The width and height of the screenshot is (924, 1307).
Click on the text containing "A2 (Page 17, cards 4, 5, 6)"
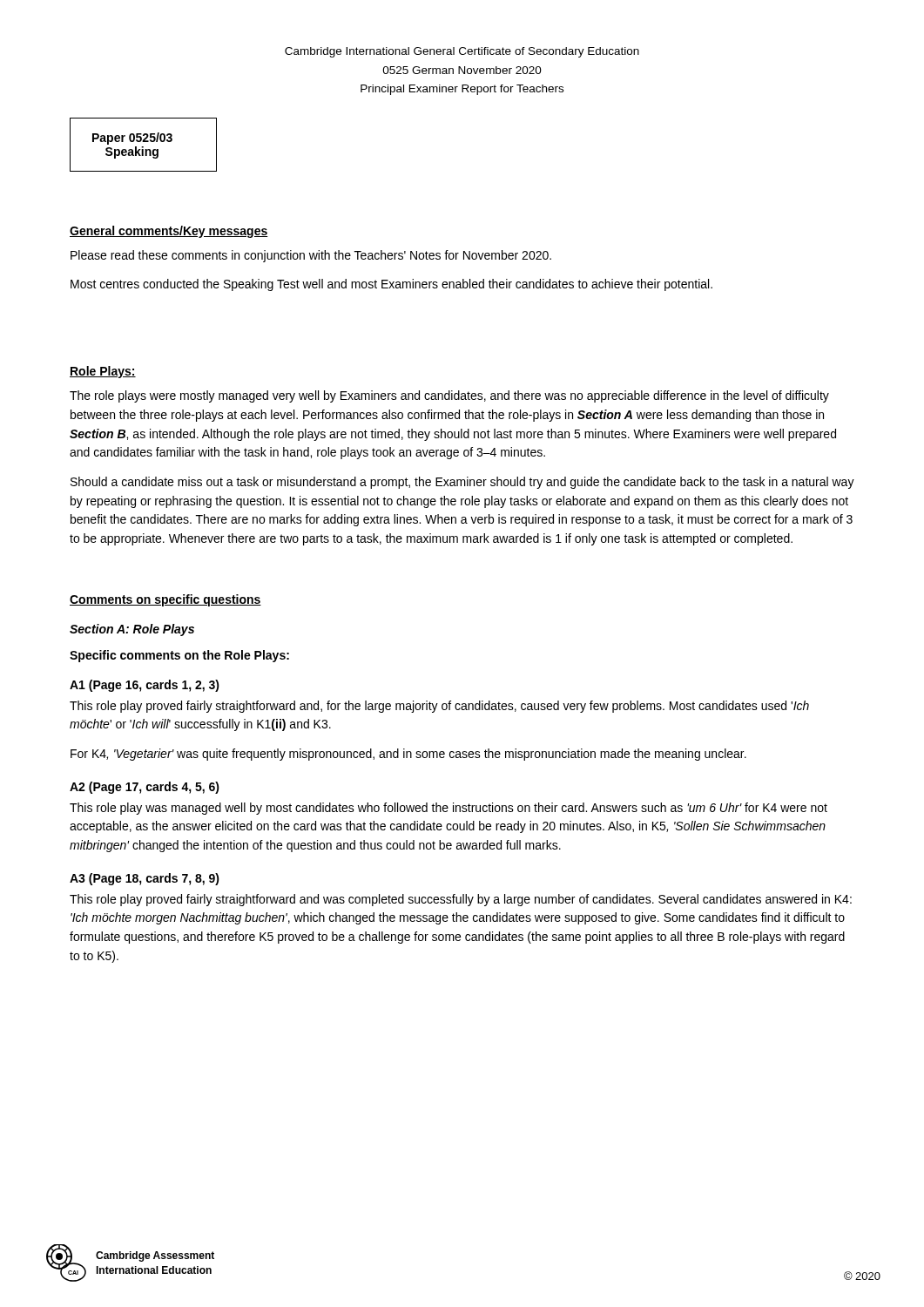145,787
